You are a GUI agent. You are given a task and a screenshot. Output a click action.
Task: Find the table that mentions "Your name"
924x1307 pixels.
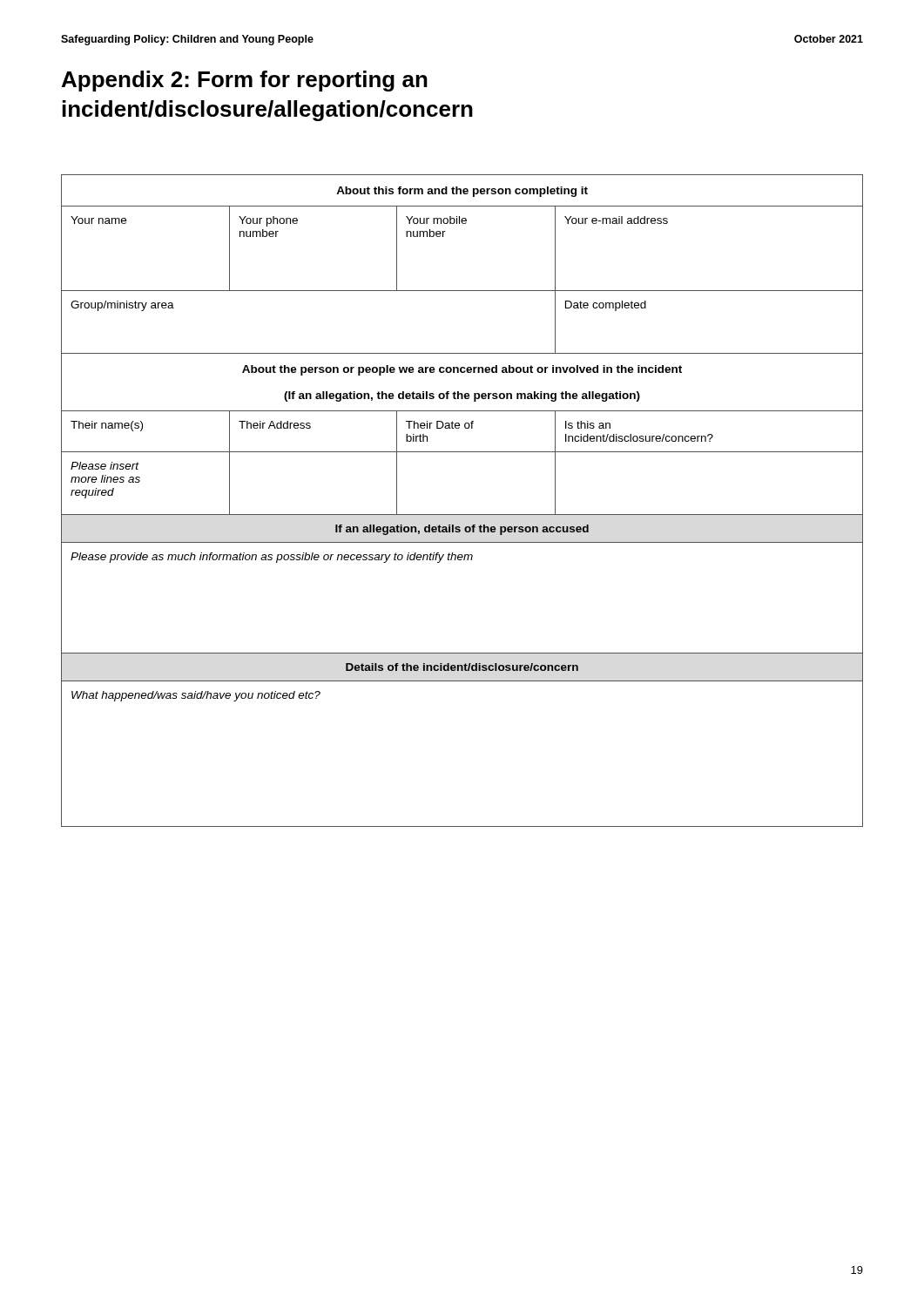coord(462,501)
